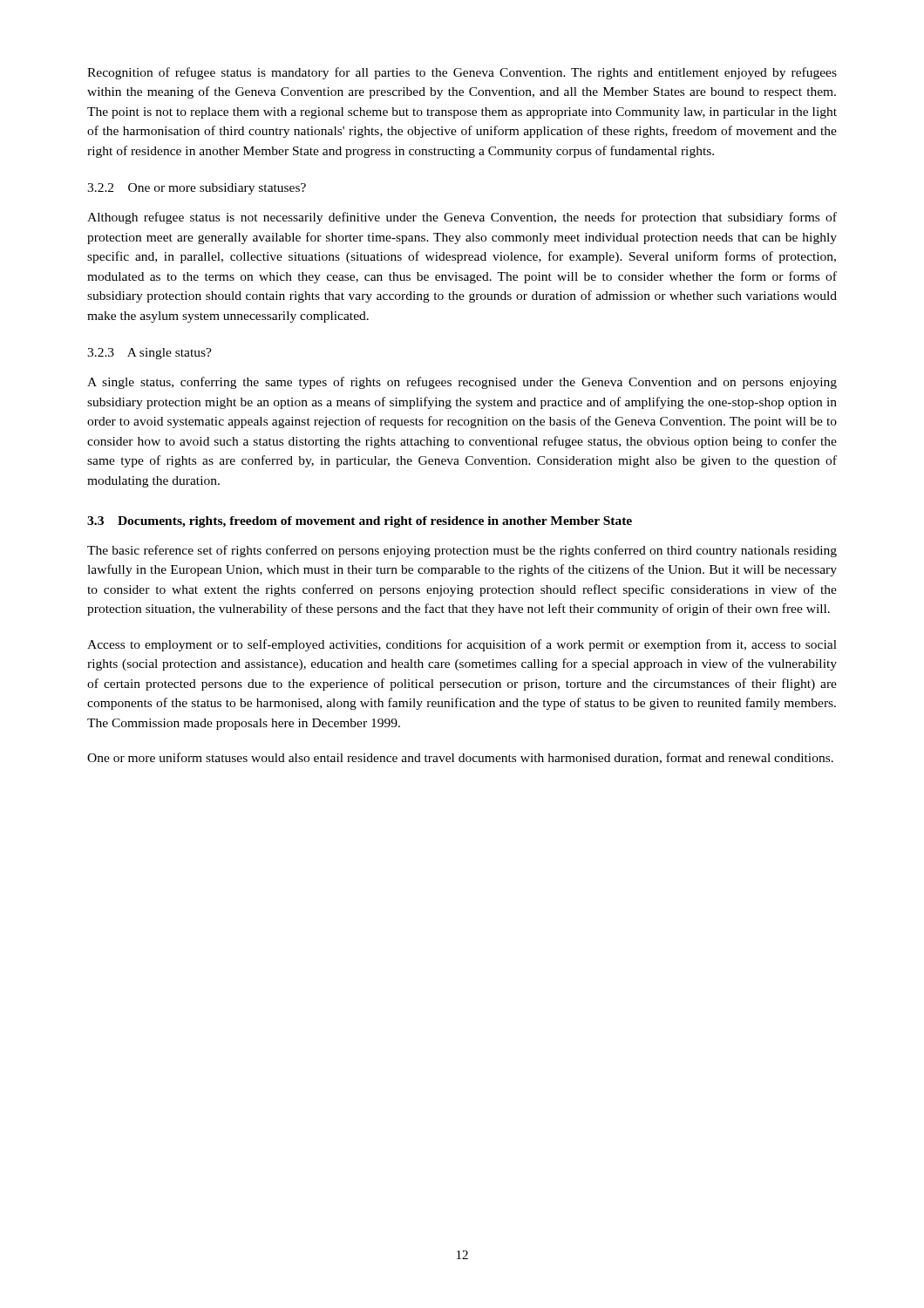This screenshot has width=924, height=1308.
Task: Find the passage starting "Although refugee status is not necessarily definitive under"
Action: (462, 266)
